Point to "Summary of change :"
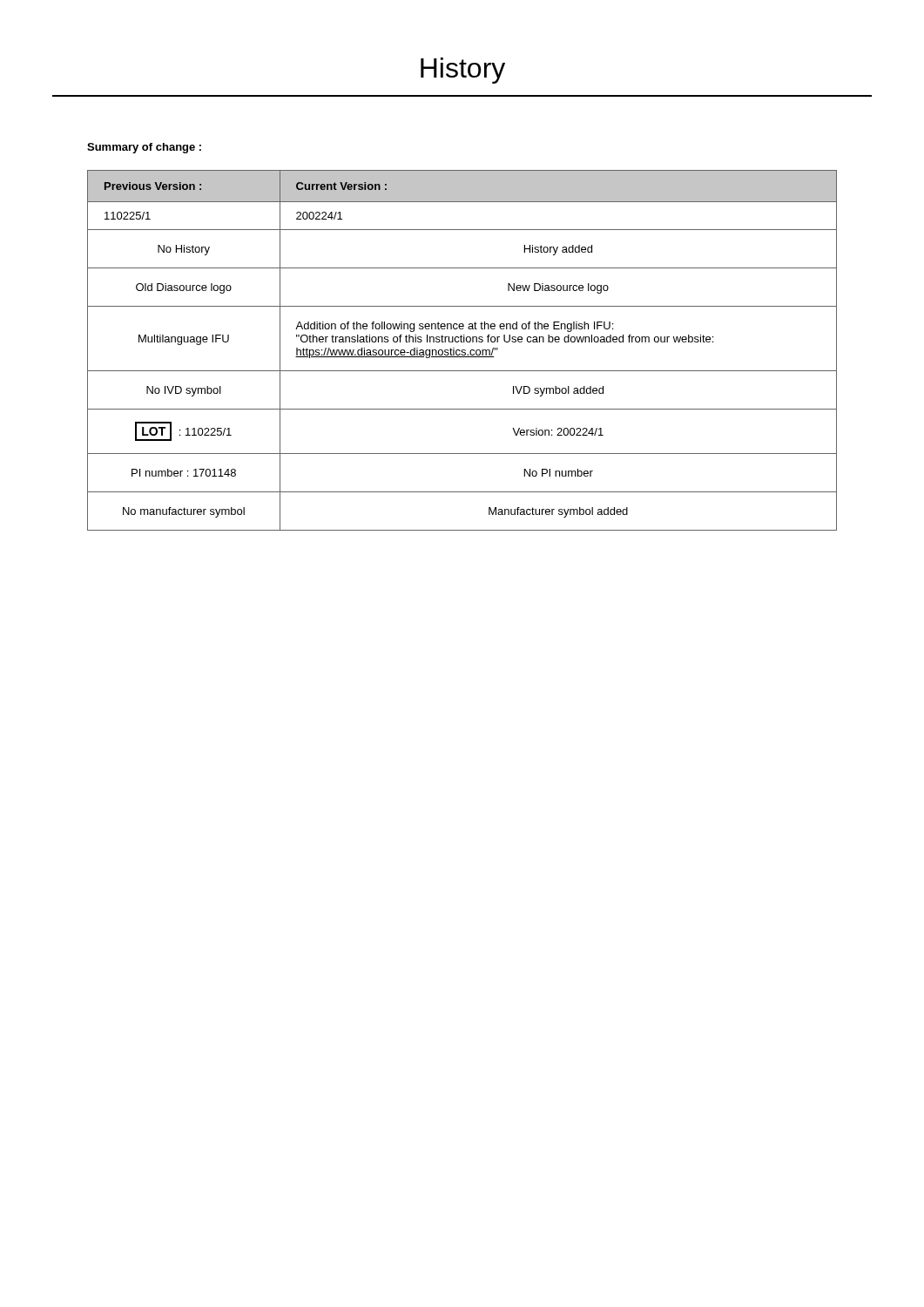 (145, 147)
